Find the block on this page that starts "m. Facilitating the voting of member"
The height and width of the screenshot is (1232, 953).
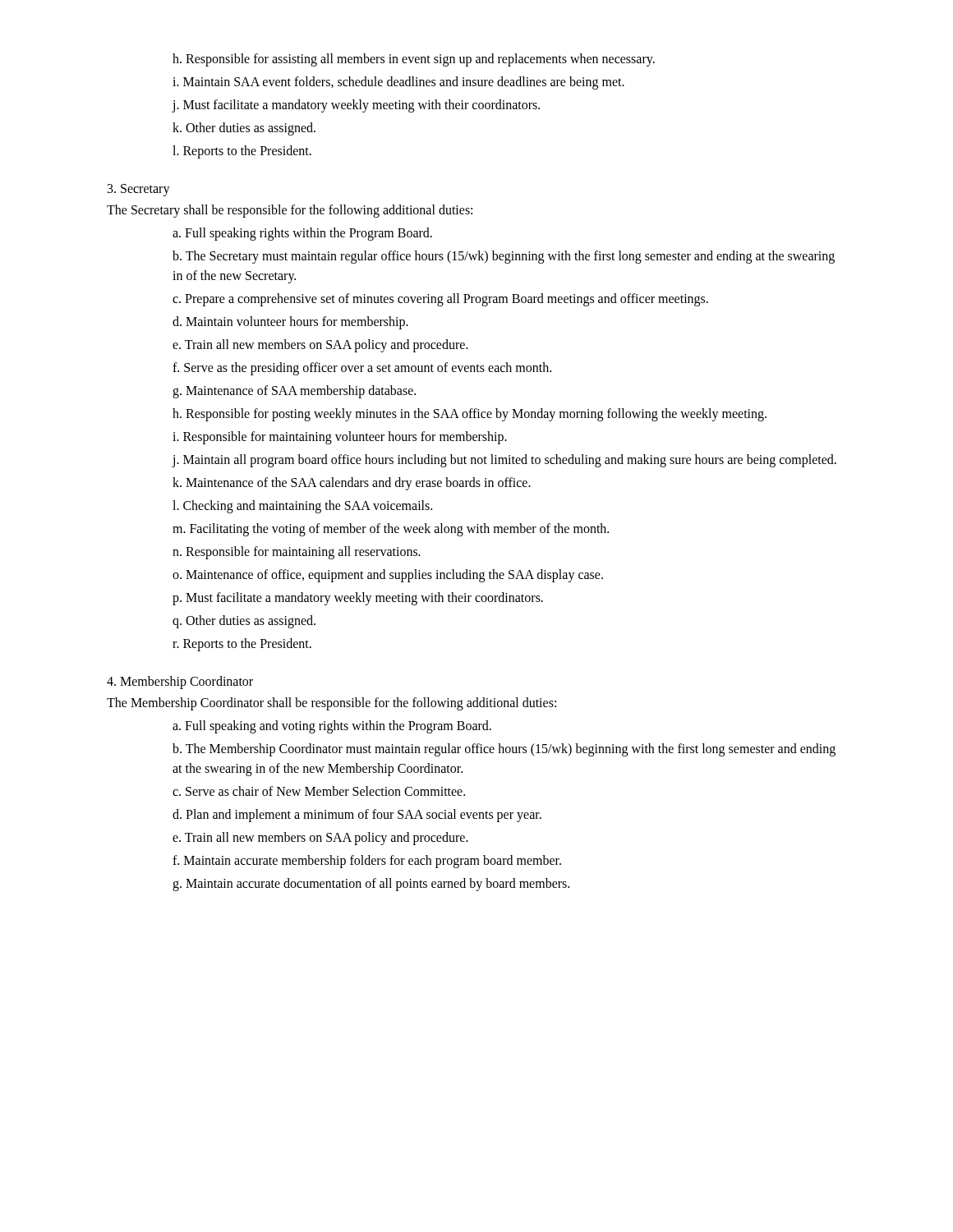[391, 529]
